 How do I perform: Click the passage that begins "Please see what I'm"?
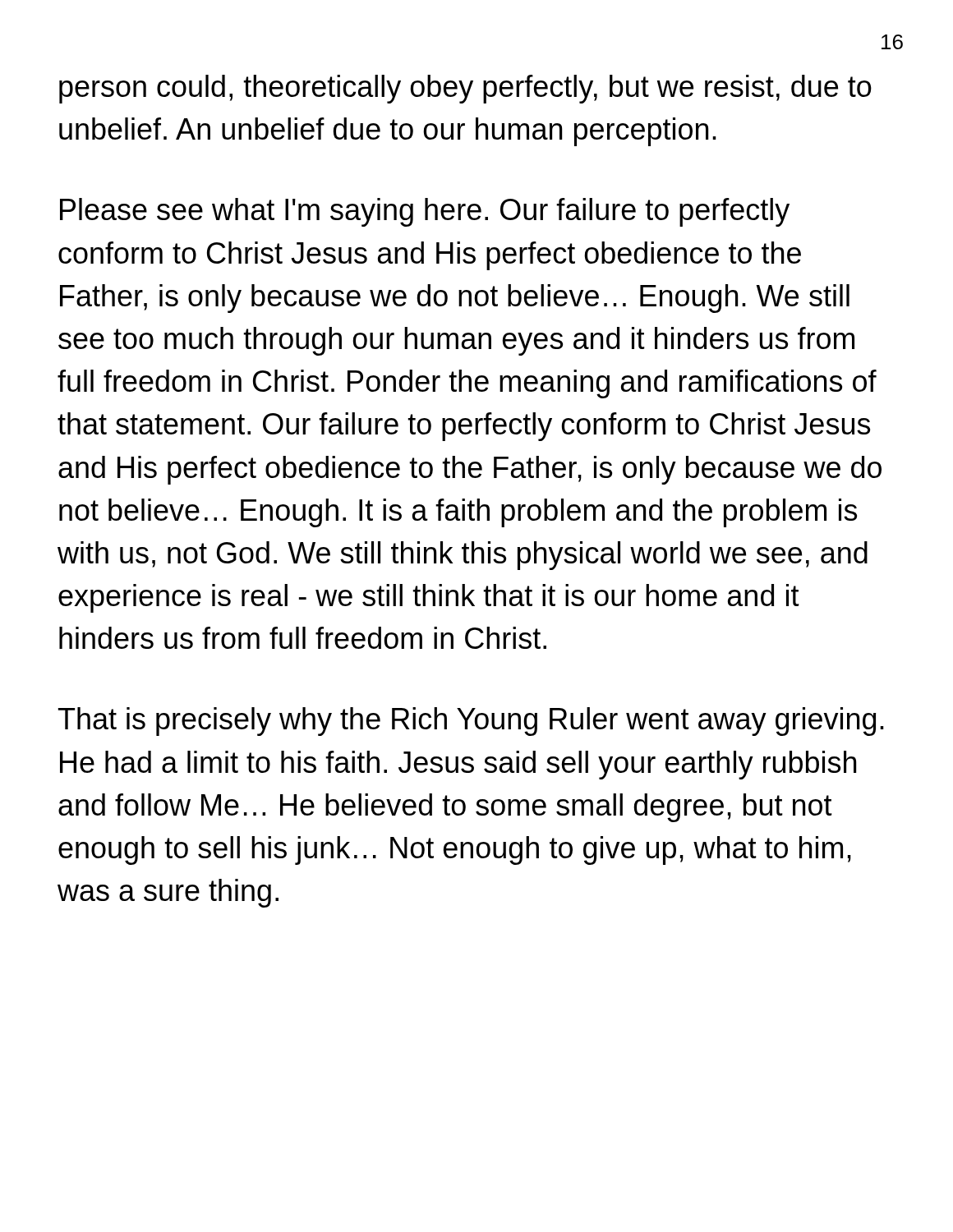coord(470,424)
